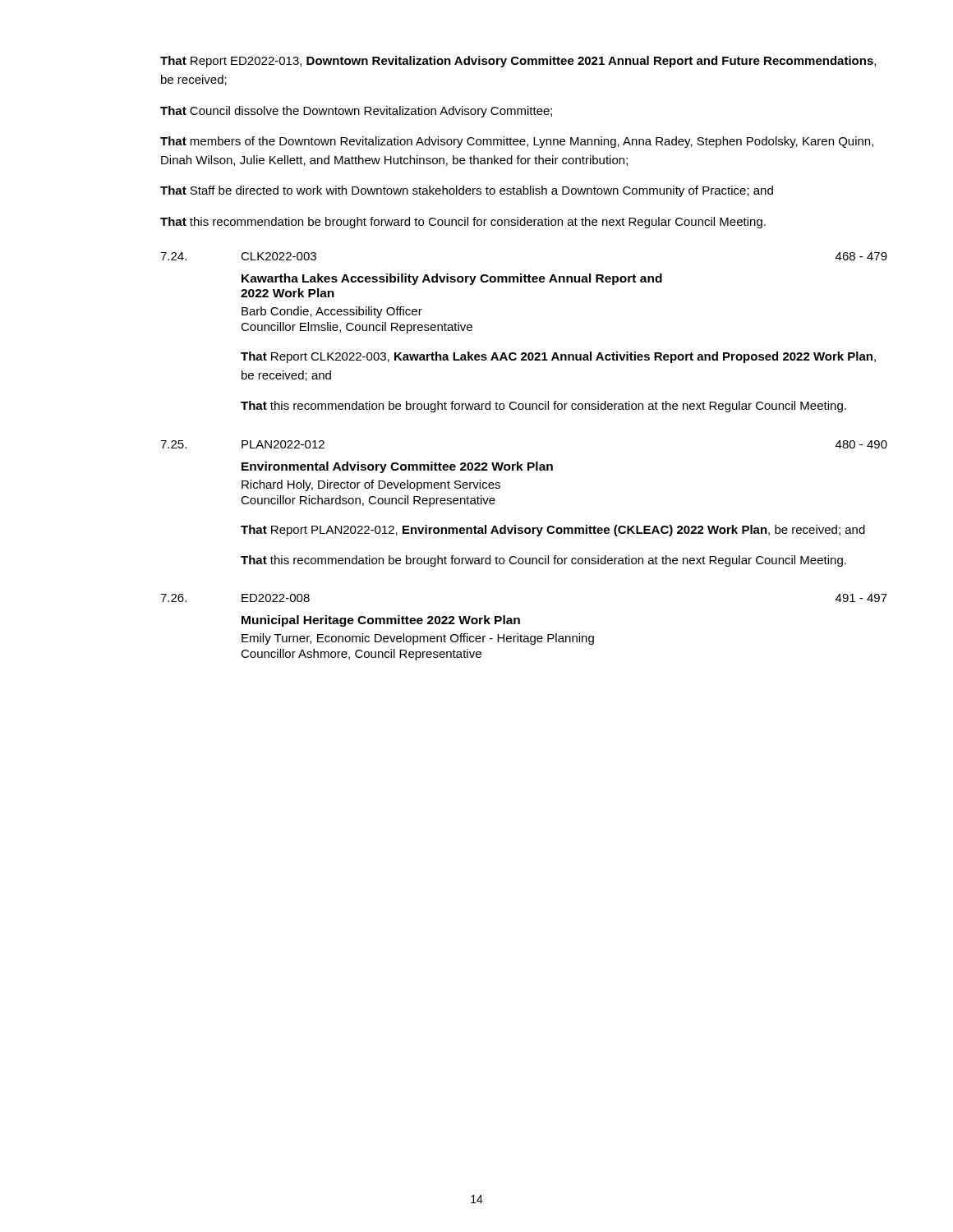
Task: Where is the passage that starts "Emily Turner, Economic Development Officer - Heritage Planning"?
Action: [x=564, y=646]
